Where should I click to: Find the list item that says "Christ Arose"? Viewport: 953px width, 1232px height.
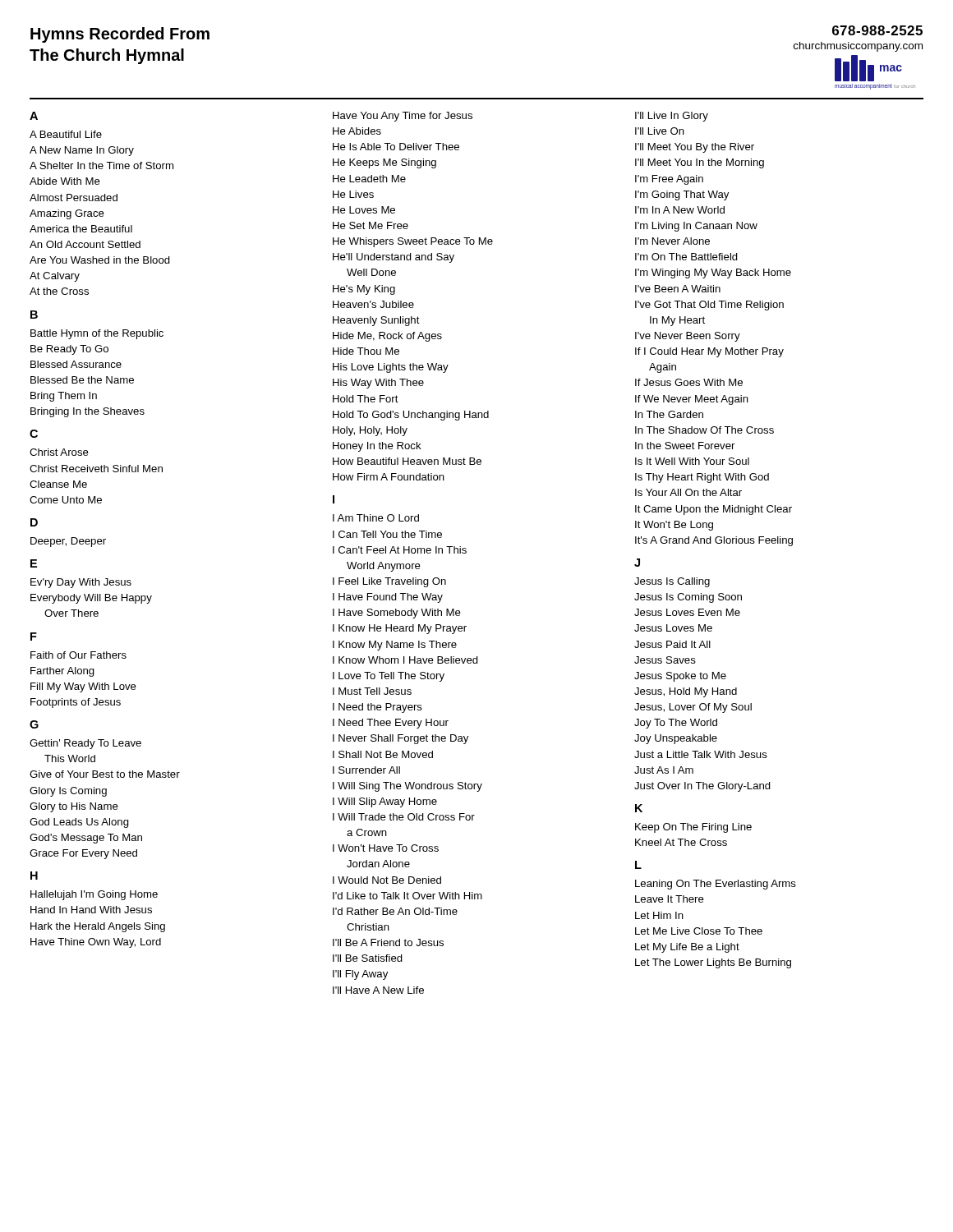[x=59, y=453]
